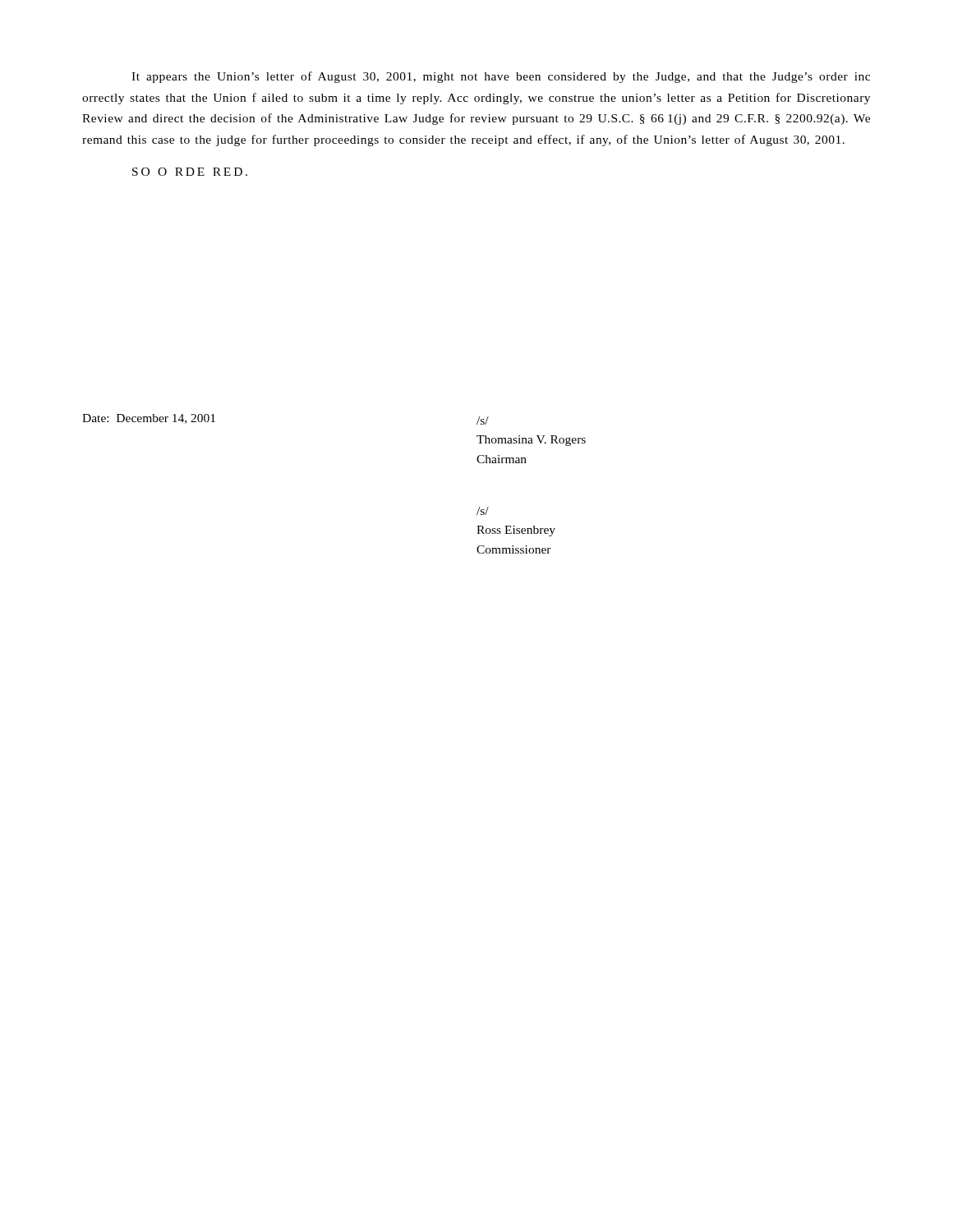Viewport: 953px width, 1232px height.
Task: Find "SO O RDE RED." on this page
Action: coord(191,171)
